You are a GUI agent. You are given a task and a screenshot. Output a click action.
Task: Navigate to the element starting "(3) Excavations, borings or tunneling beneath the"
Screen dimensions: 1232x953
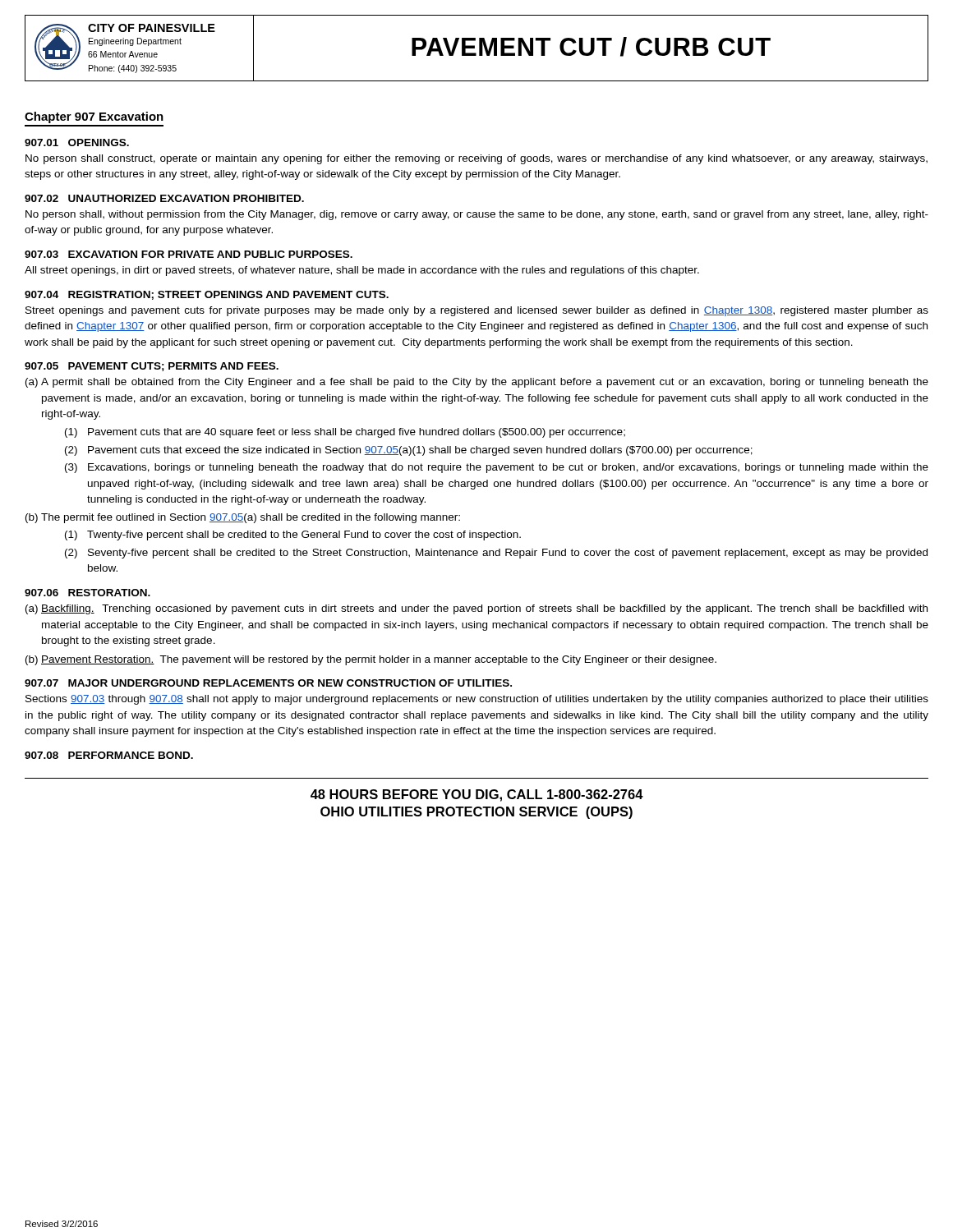496,483
